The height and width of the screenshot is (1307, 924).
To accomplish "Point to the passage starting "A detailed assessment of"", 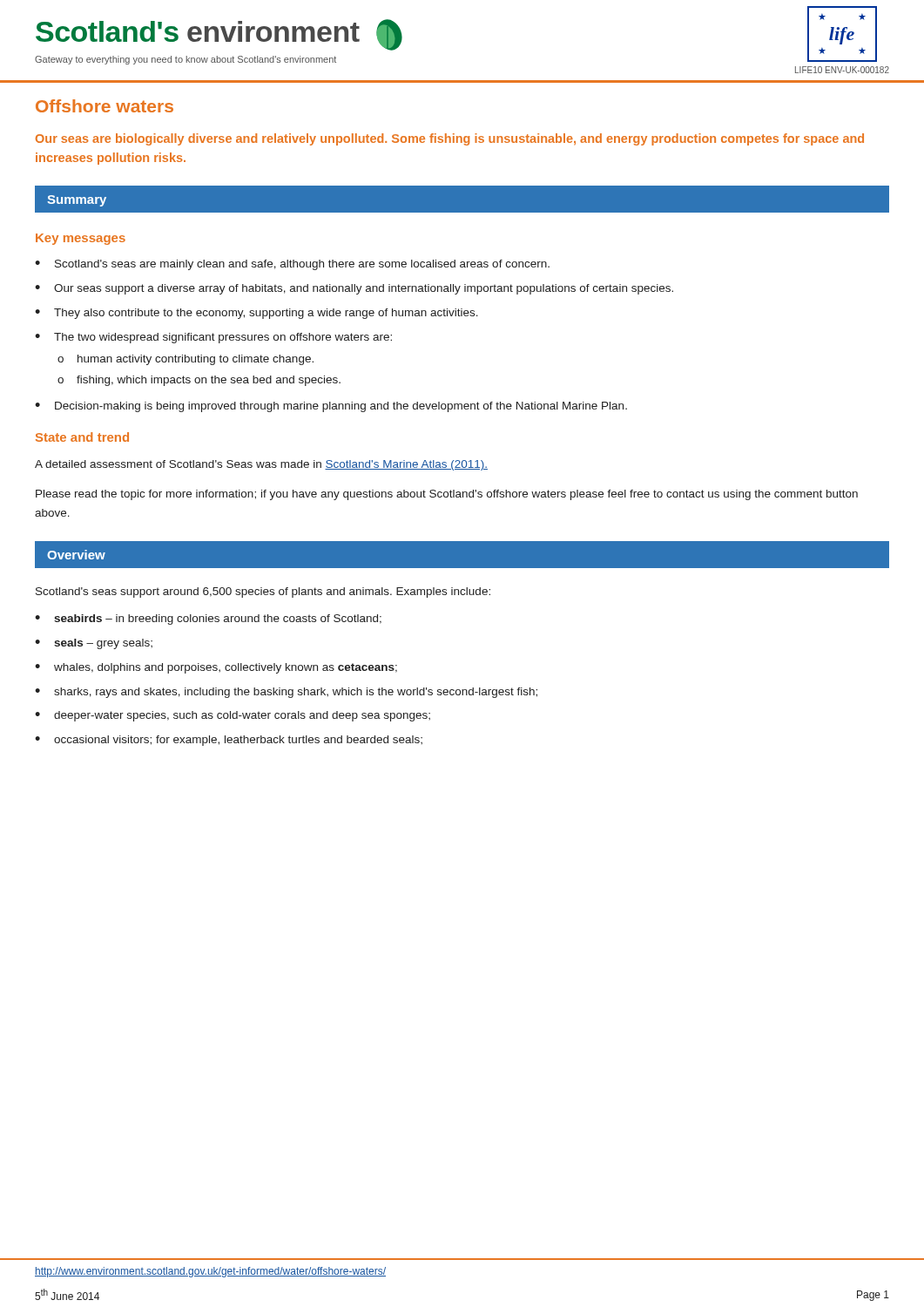I will [261, 464].
